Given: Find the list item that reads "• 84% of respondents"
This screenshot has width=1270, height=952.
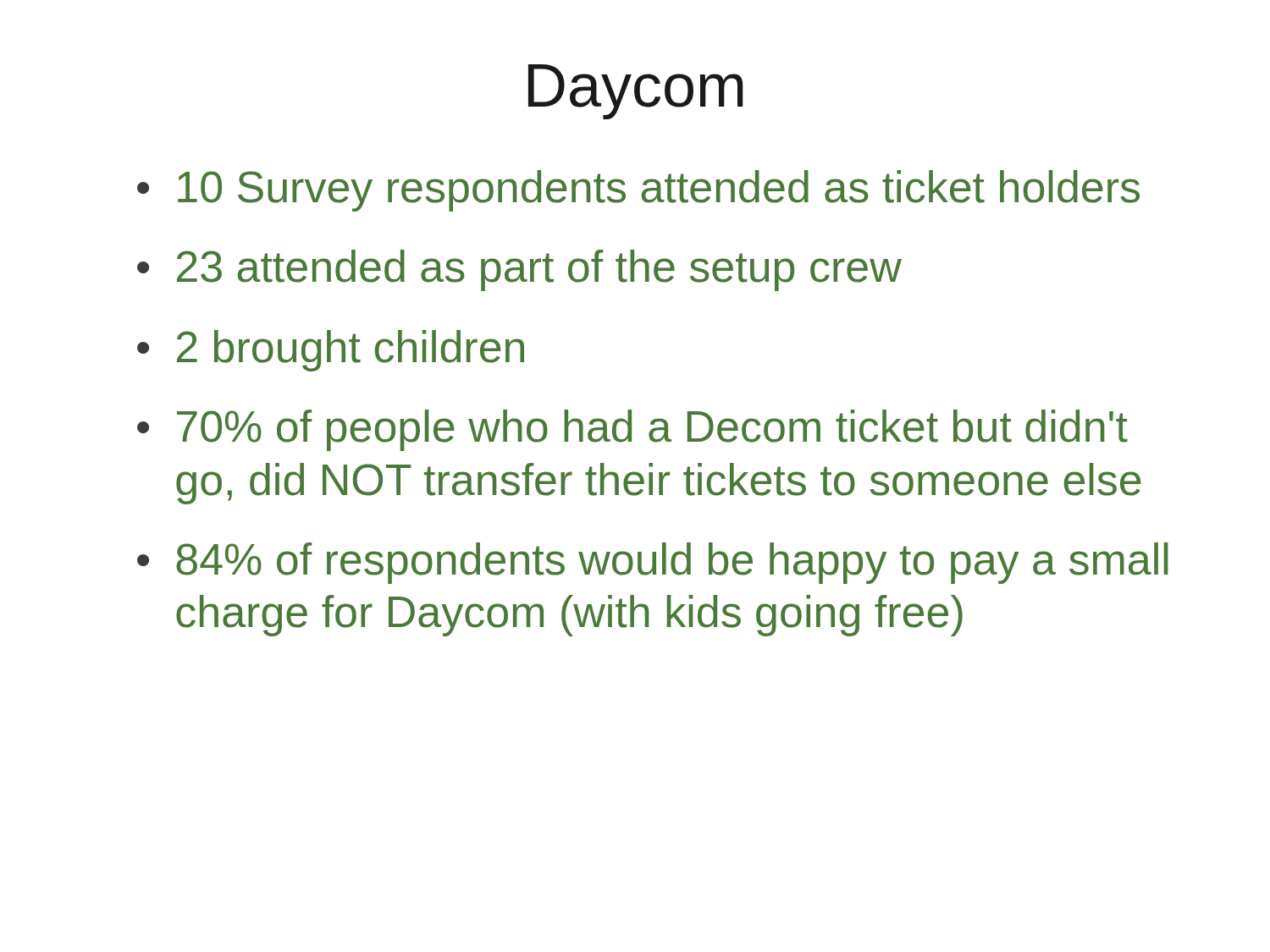Looking at the screenshot, I should click(x=660, y=586).
